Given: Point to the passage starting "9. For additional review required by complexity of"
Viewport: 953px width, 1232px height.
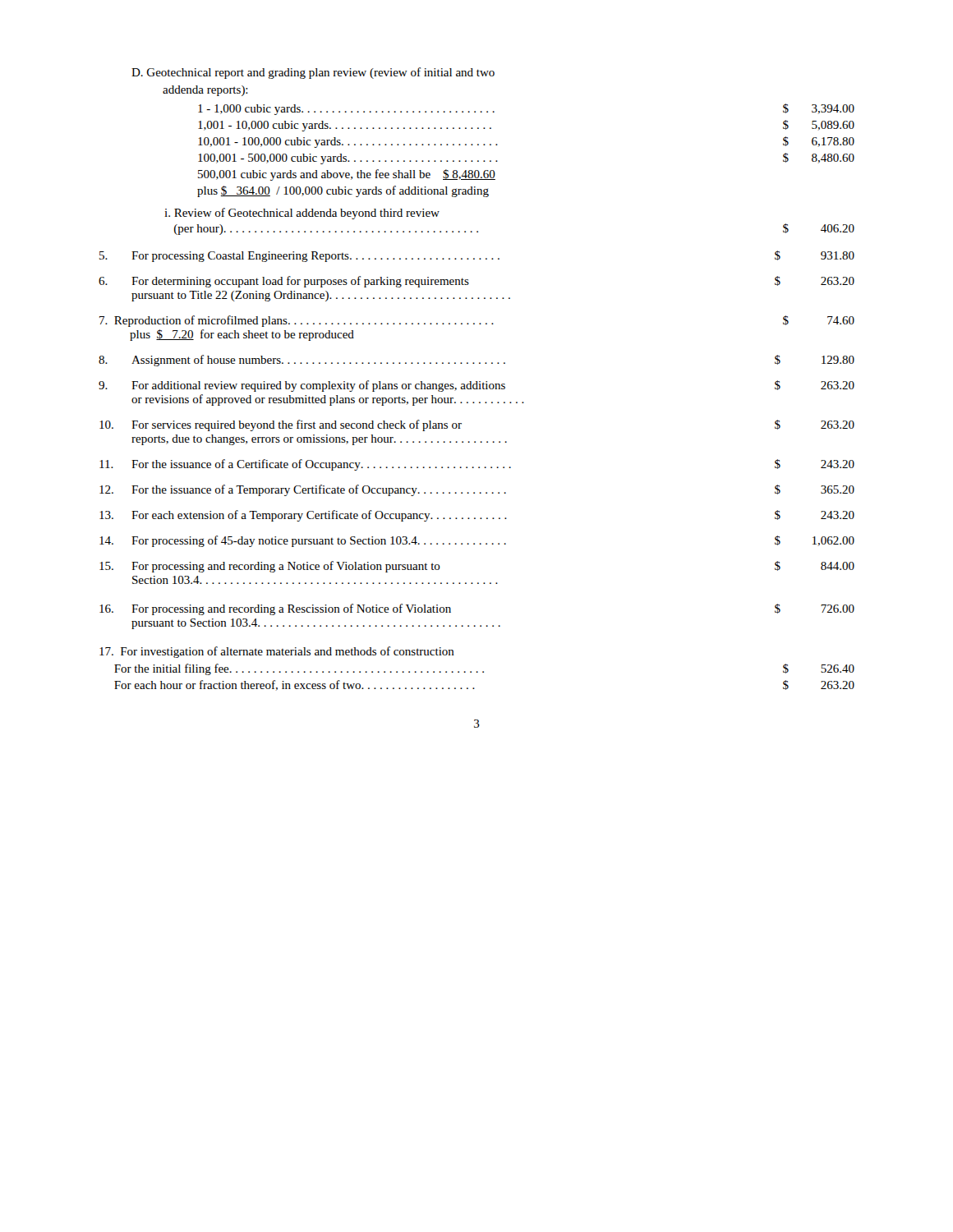Looking at the screenshot, I should coord(476,393).
